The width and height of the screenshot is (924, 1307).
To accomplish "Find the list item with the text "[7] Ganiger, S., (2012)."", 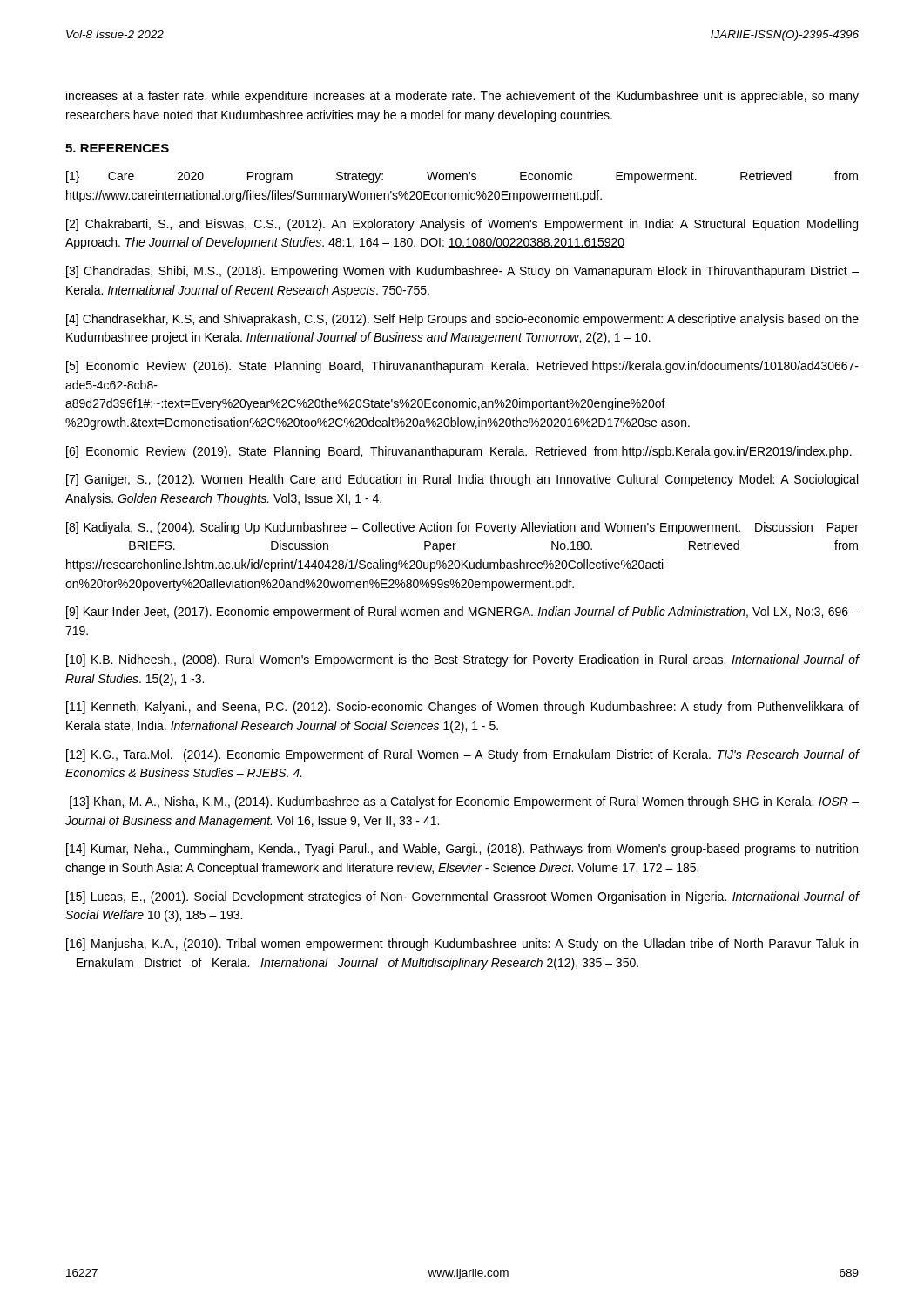I will pos(462,489).
